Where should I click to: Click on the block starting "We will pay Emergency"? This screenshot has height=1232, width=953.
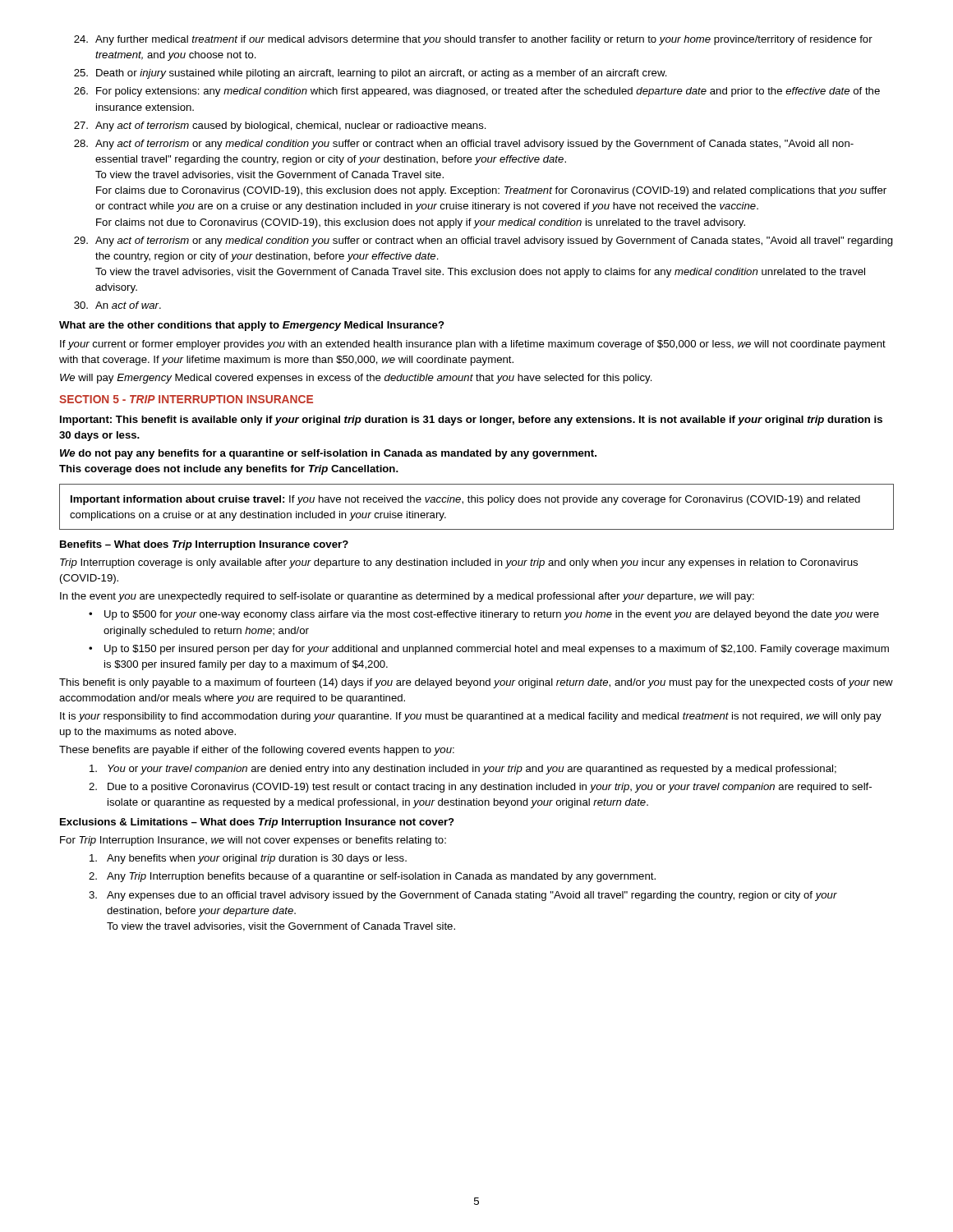(x=356, y=377)
